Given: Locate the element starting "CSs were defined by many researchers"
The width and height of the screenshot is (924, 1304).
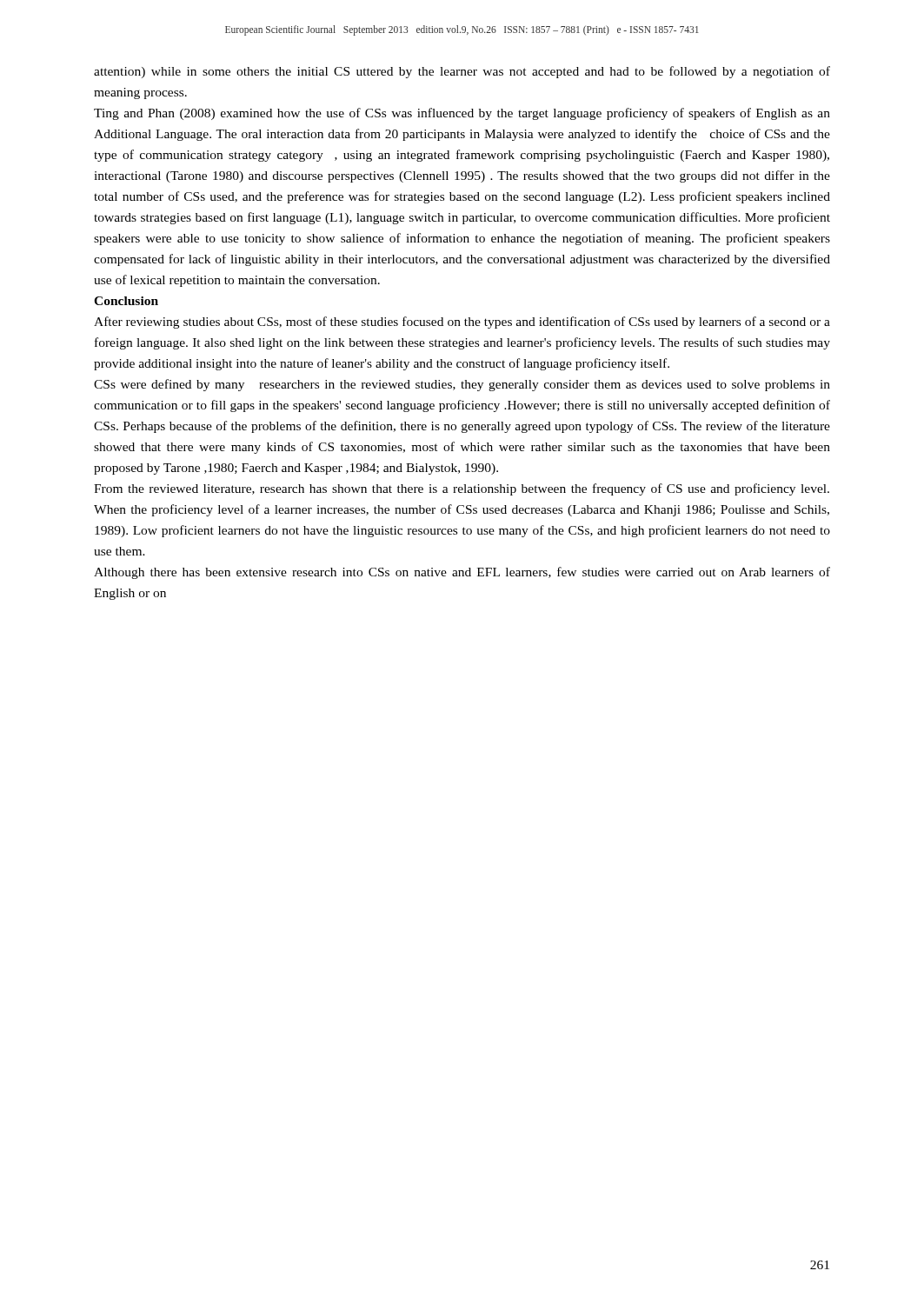Looking at the screenshot, I should pos(462,426).
